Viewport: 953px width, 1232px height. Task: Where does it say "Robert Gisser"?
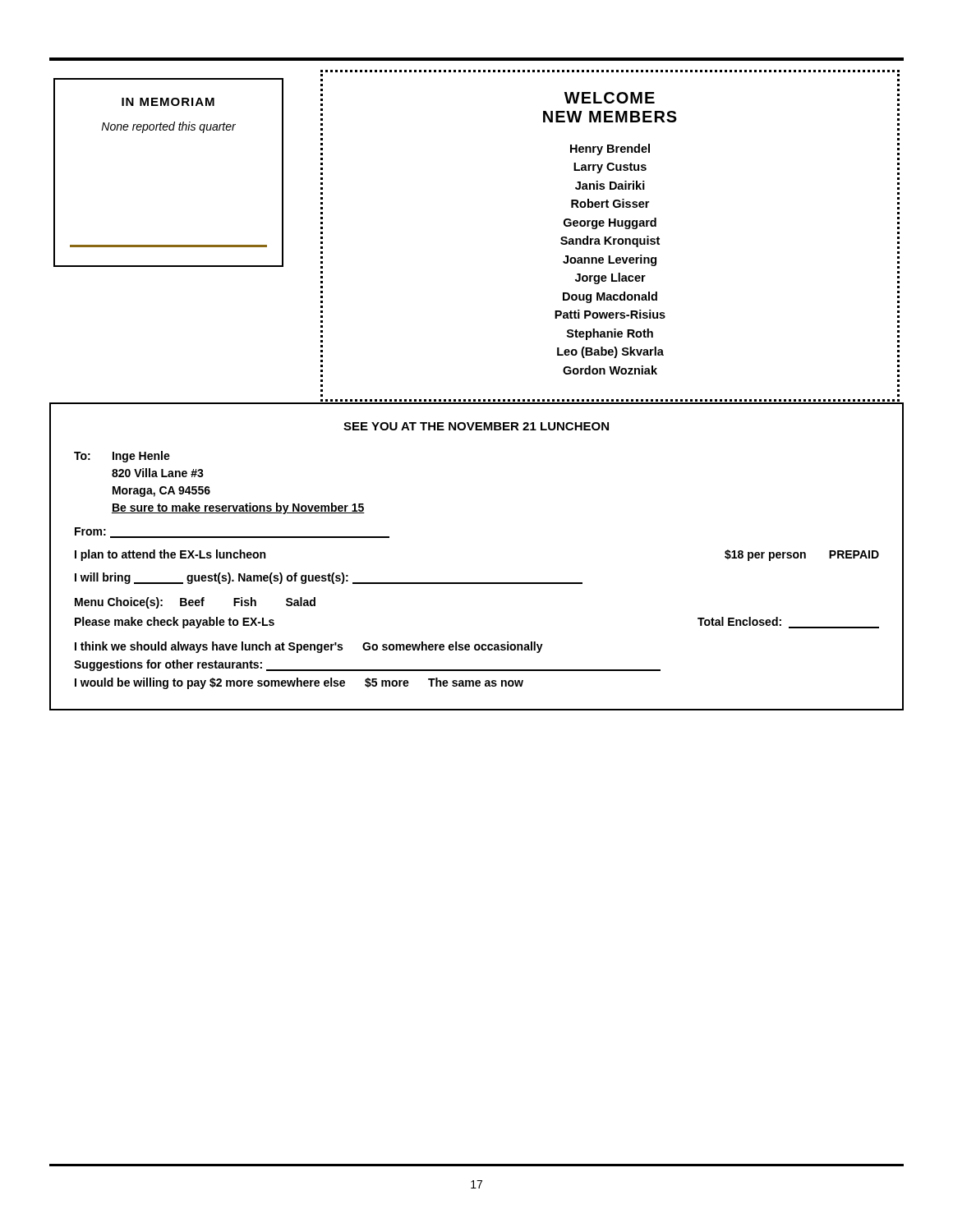click(610, 204)
